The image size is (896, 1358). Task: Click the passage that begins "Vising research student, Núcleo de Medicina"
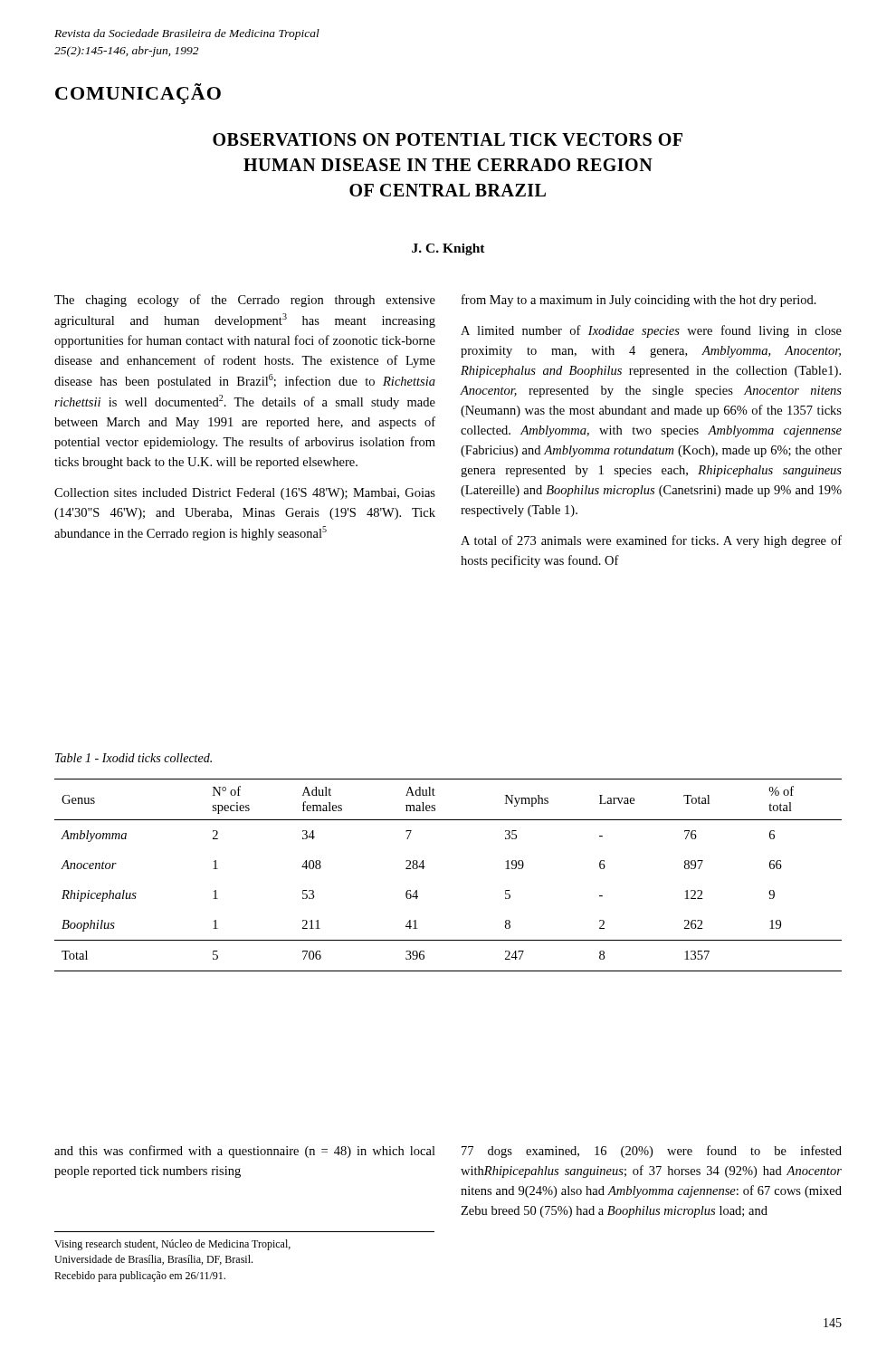[x=173, y=1260]
